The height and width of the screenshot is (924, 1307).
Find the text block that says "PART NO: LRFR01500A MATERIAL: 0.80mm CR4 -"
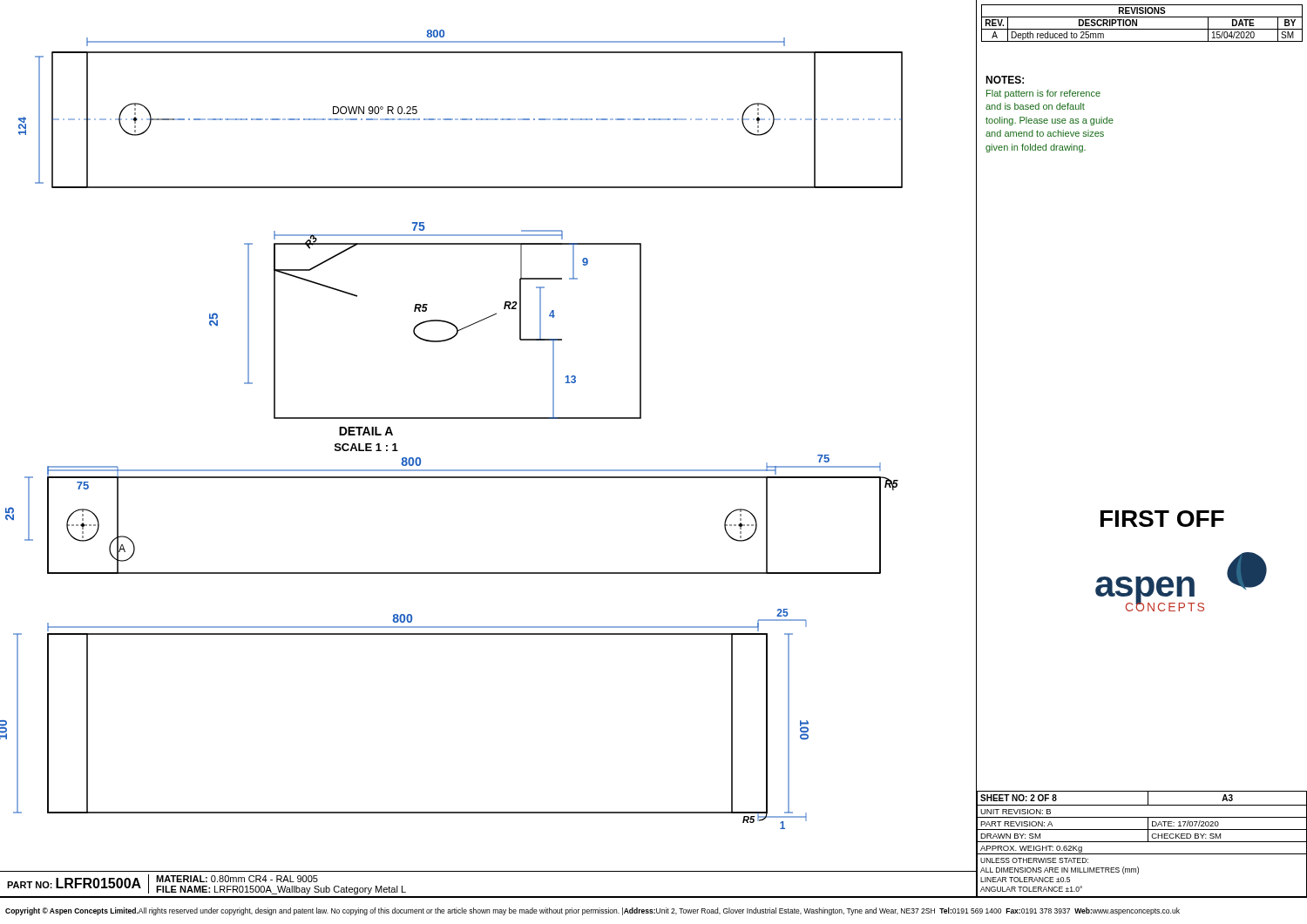pyautogui.click(x=207, y=884)
